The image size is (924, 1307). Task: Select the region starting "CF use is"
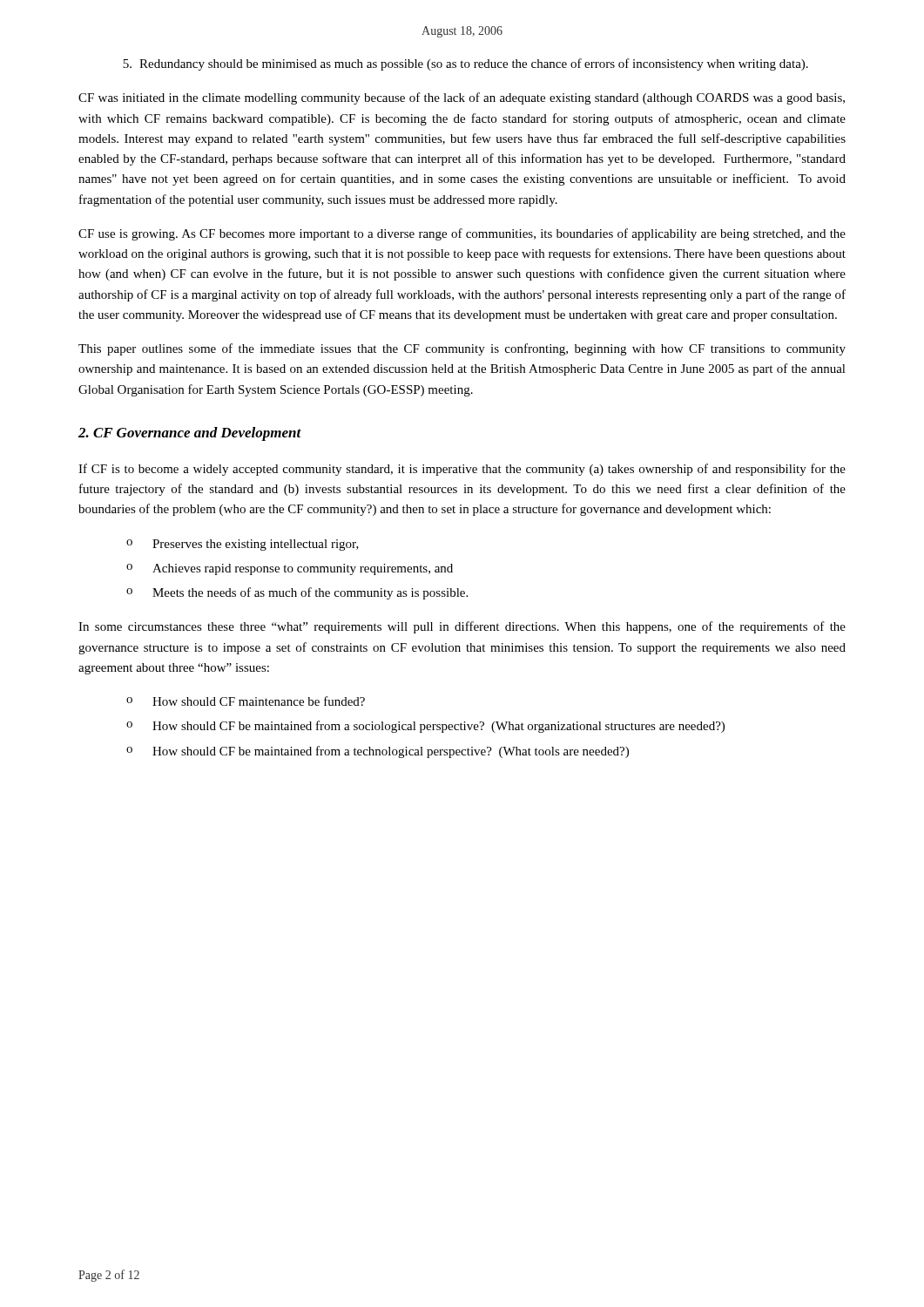(x=462, y=274)
